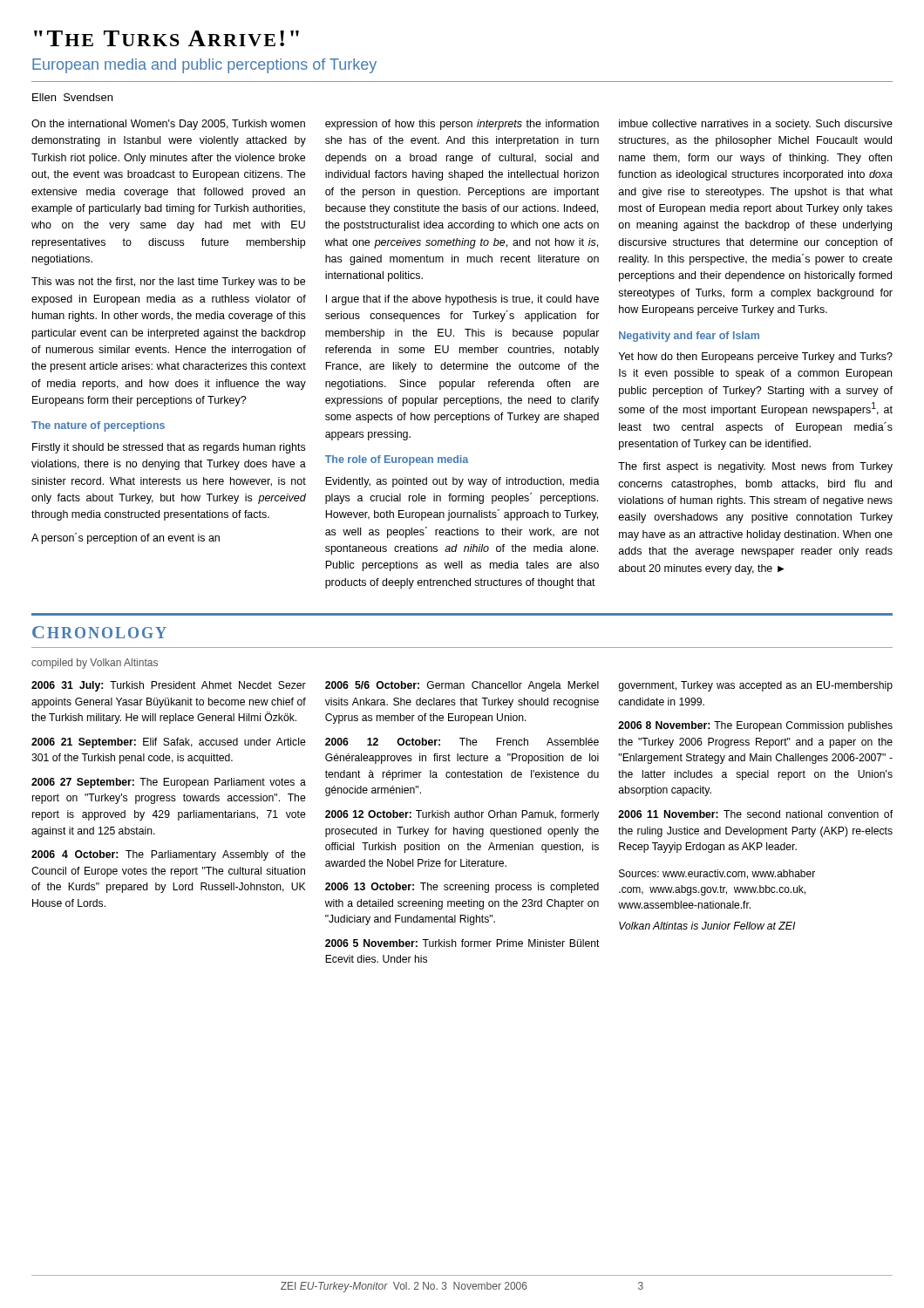
Task: Navigate to the region starting "compiled by Volkan Altintas"
Action: pyautogui.click(x=95, y=663)
